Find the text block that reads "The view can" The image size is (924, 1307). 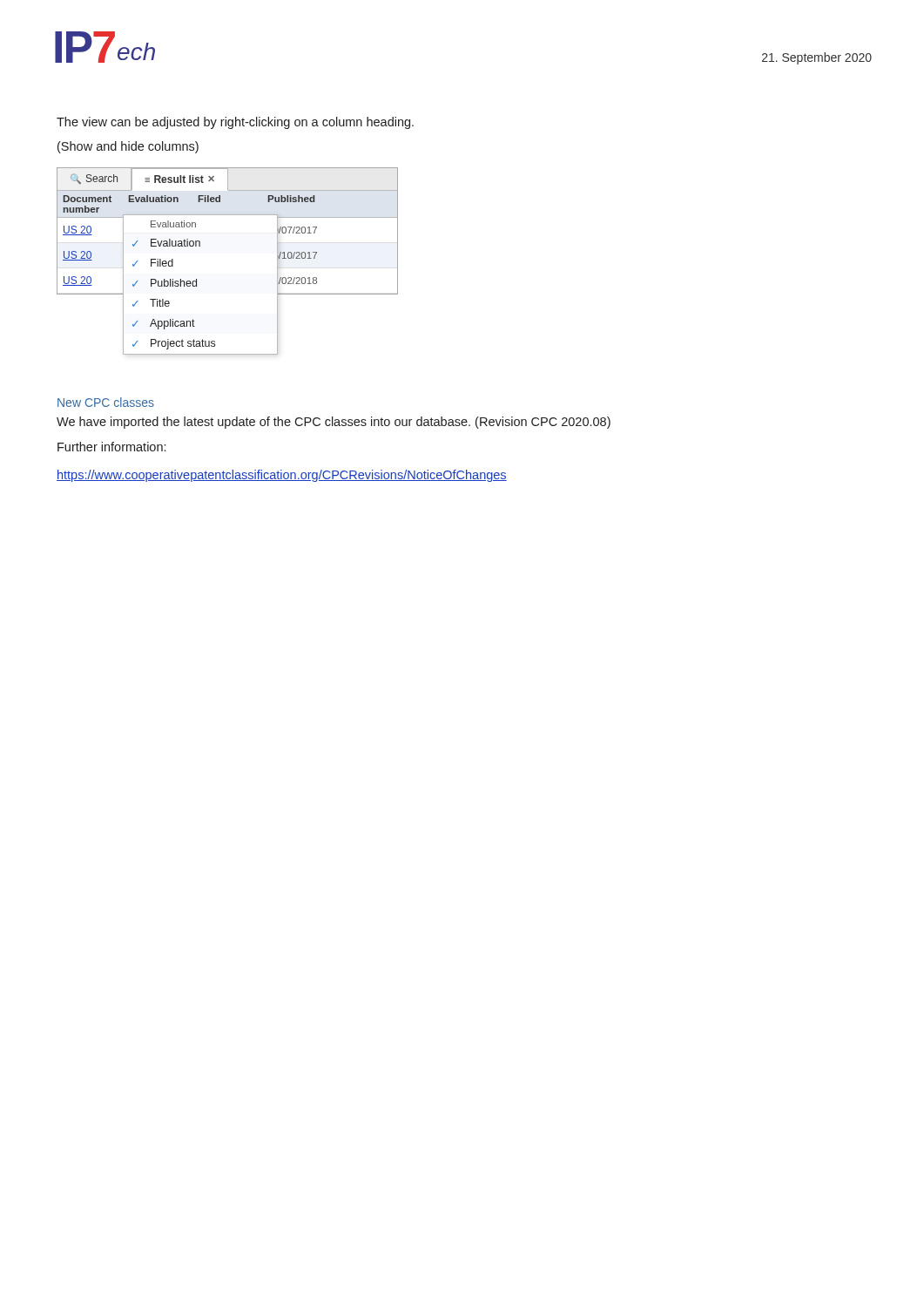(236, 122)
